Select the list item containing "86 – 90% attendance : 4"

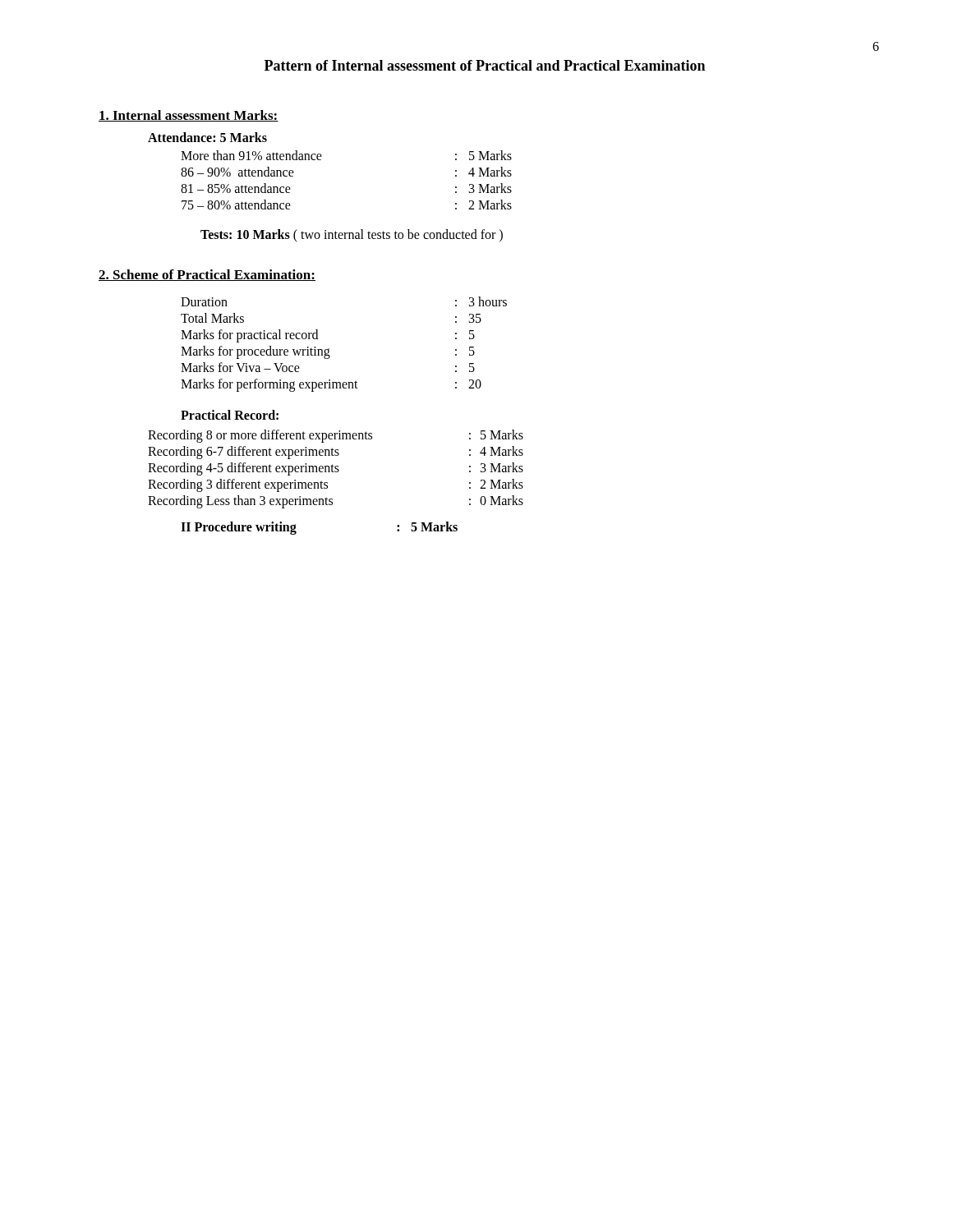pos(240,170)
